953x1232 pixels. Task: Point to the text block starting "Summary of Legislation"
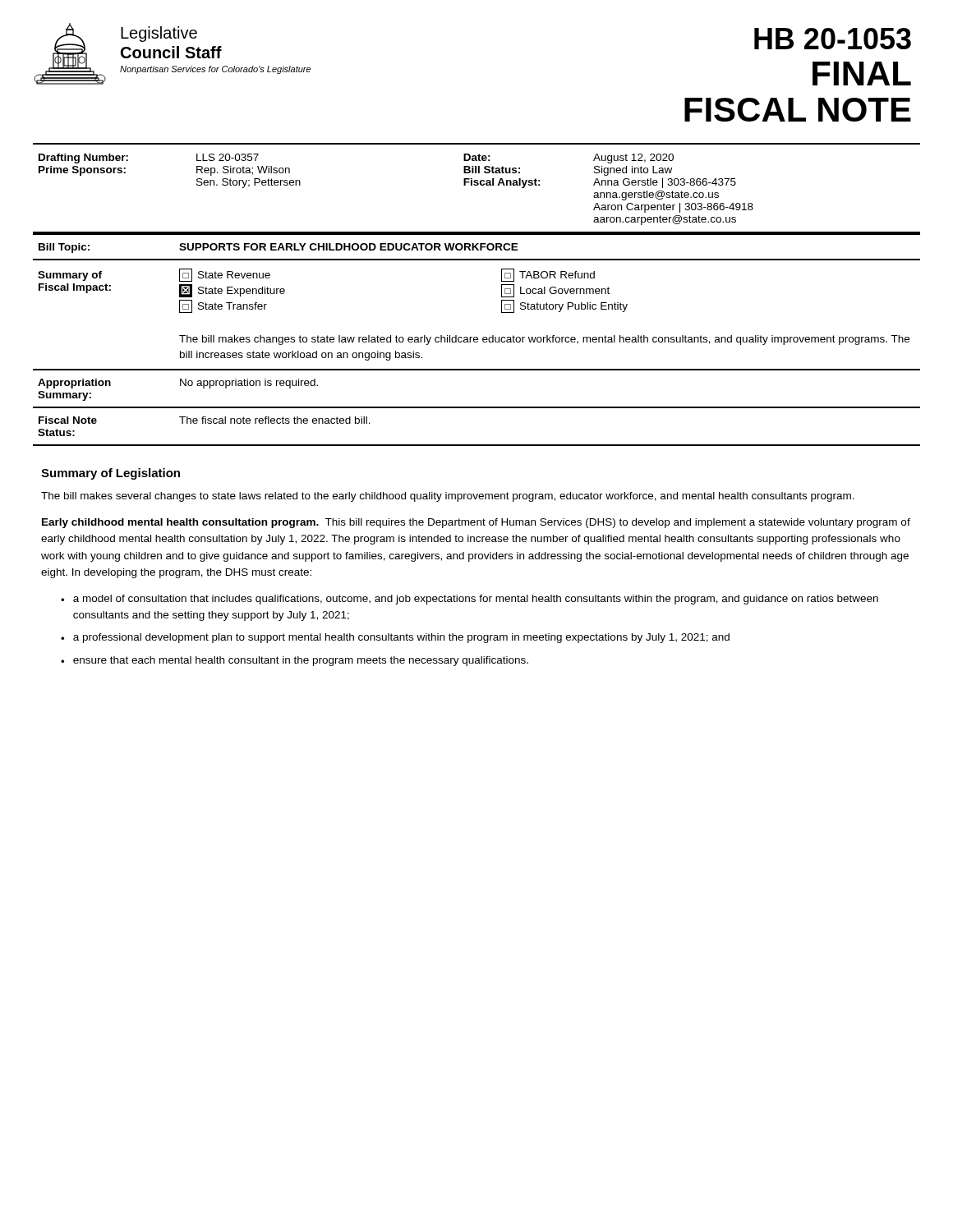coord(110,474)
